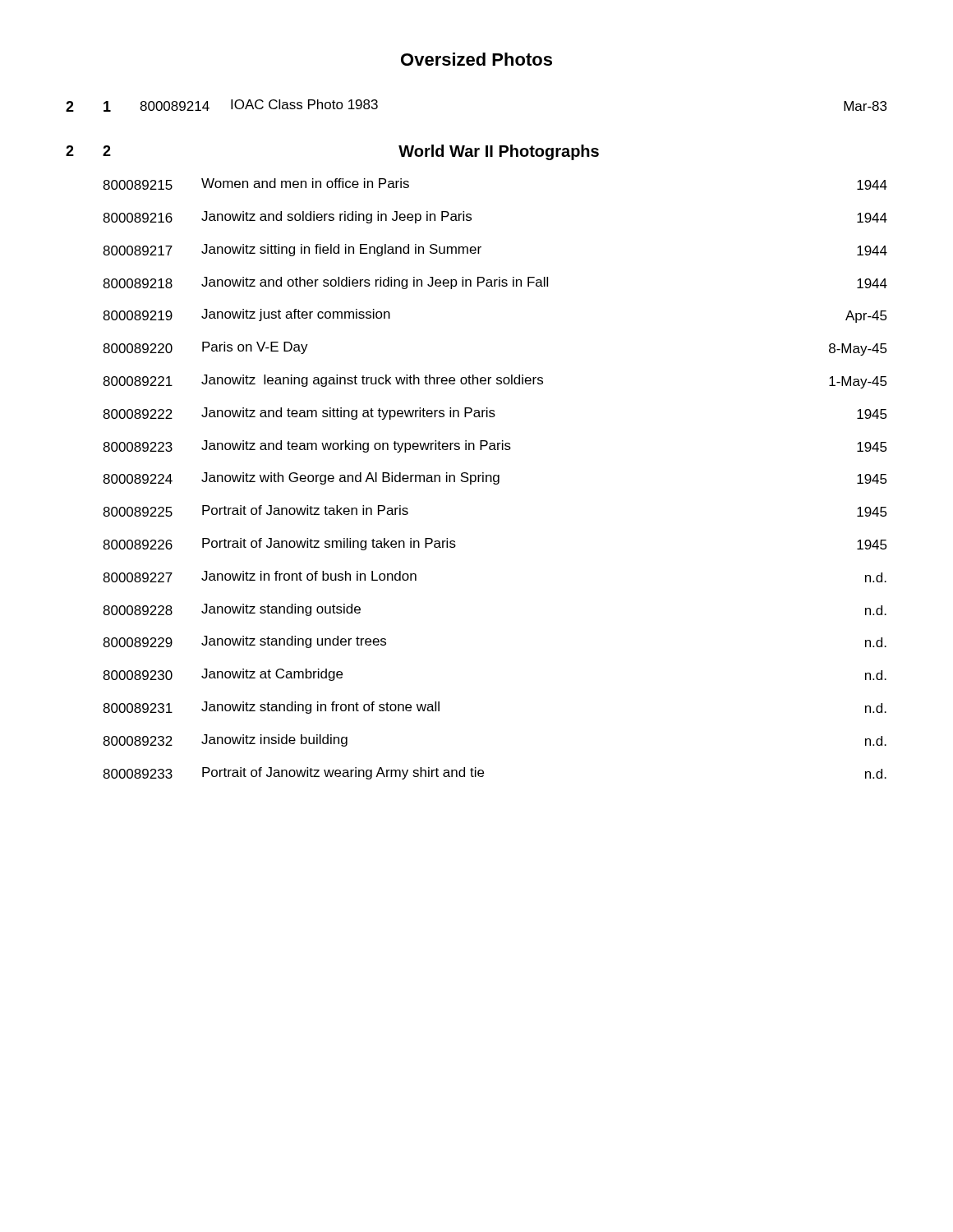Click the passage that begins "2 1 800089214 IOAC Class Photo 1983"
The height and width of the screenshot is (1232, 953).
70,106
